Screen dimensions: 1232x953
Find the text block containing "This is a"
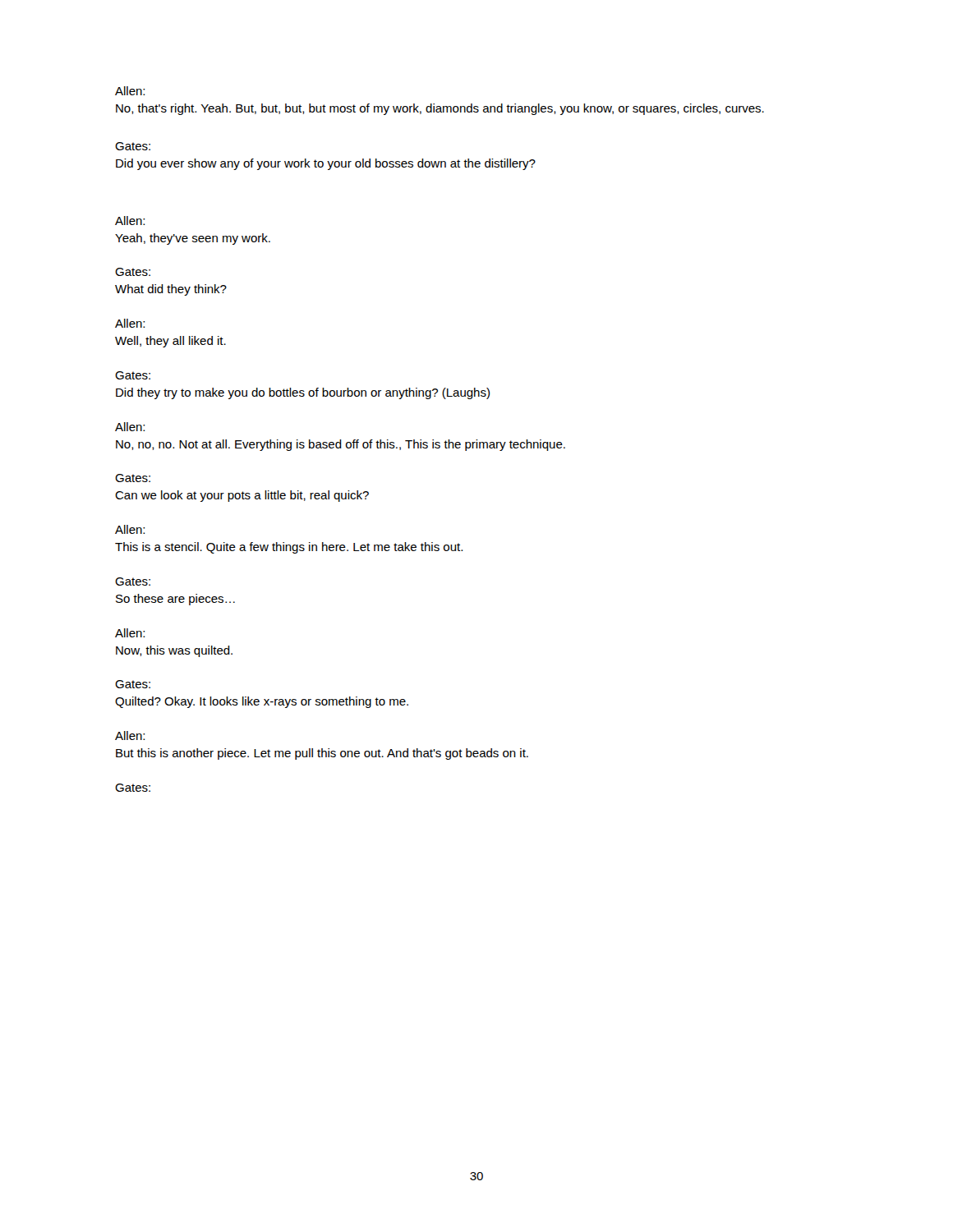[x=289, y=547]
